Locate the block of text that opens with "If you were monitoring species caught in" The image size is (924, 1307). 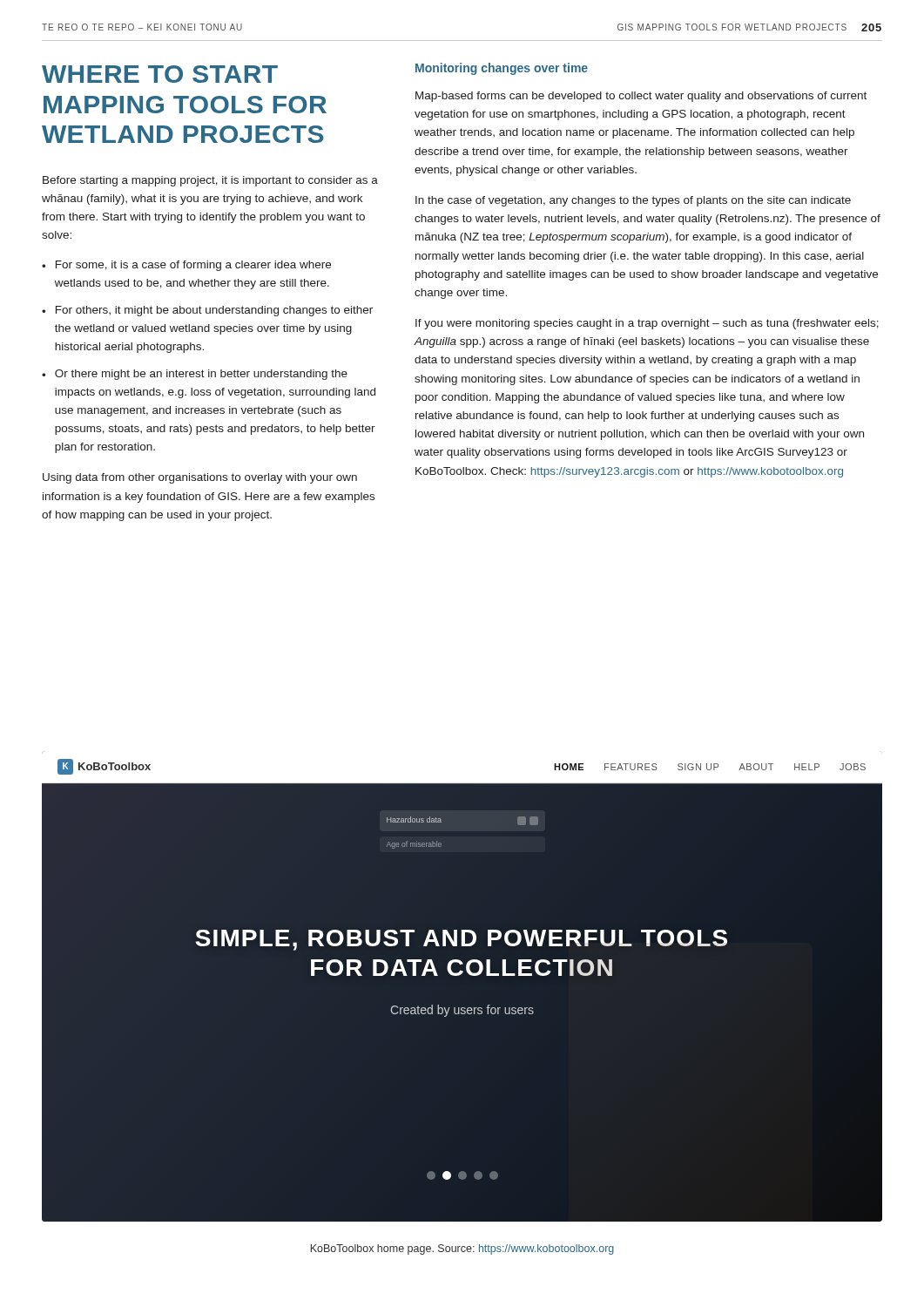[647, 397]
